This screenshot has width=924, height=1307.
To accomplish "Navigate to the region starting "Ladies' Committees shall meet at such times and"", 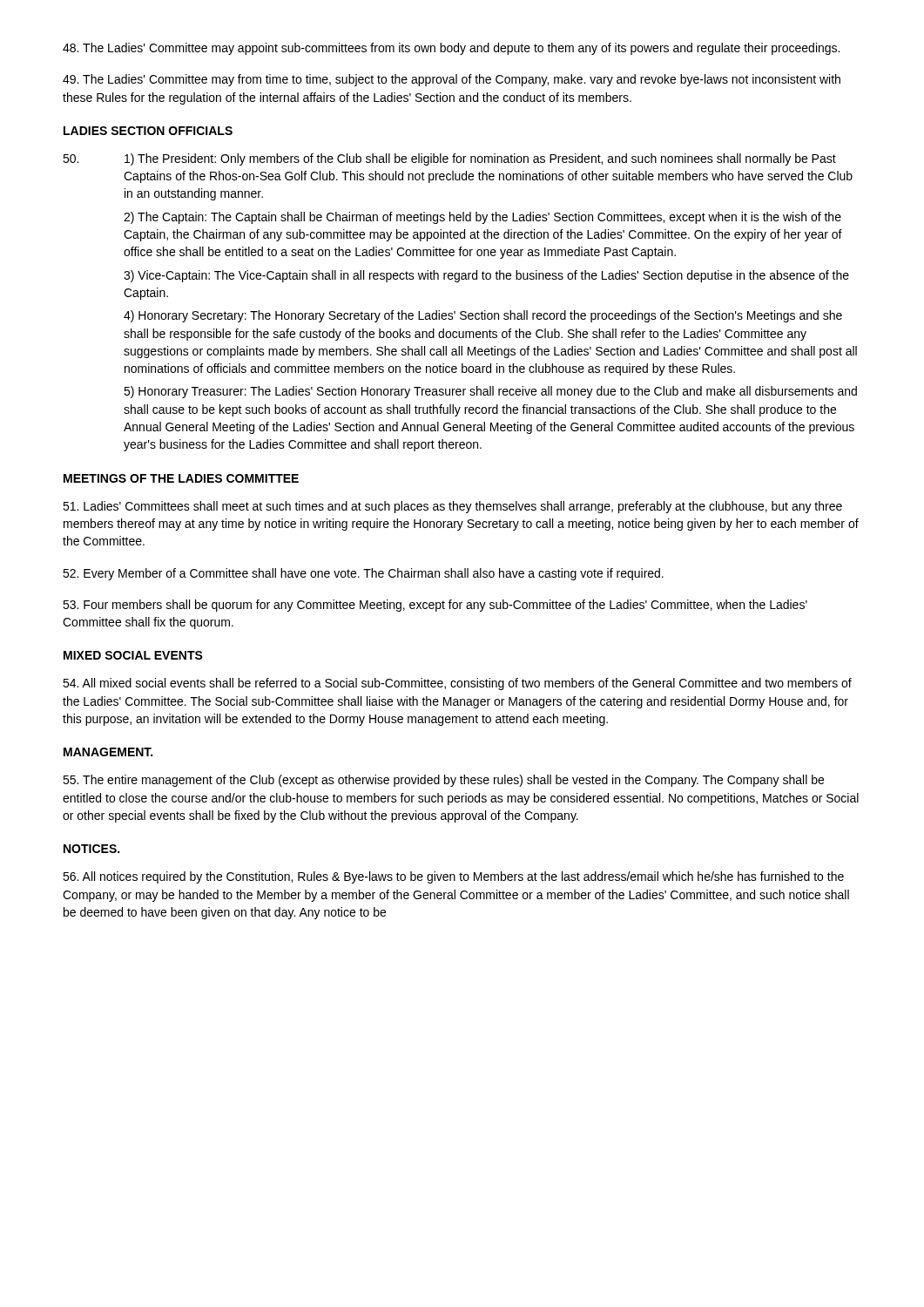I will coord(461,524).
